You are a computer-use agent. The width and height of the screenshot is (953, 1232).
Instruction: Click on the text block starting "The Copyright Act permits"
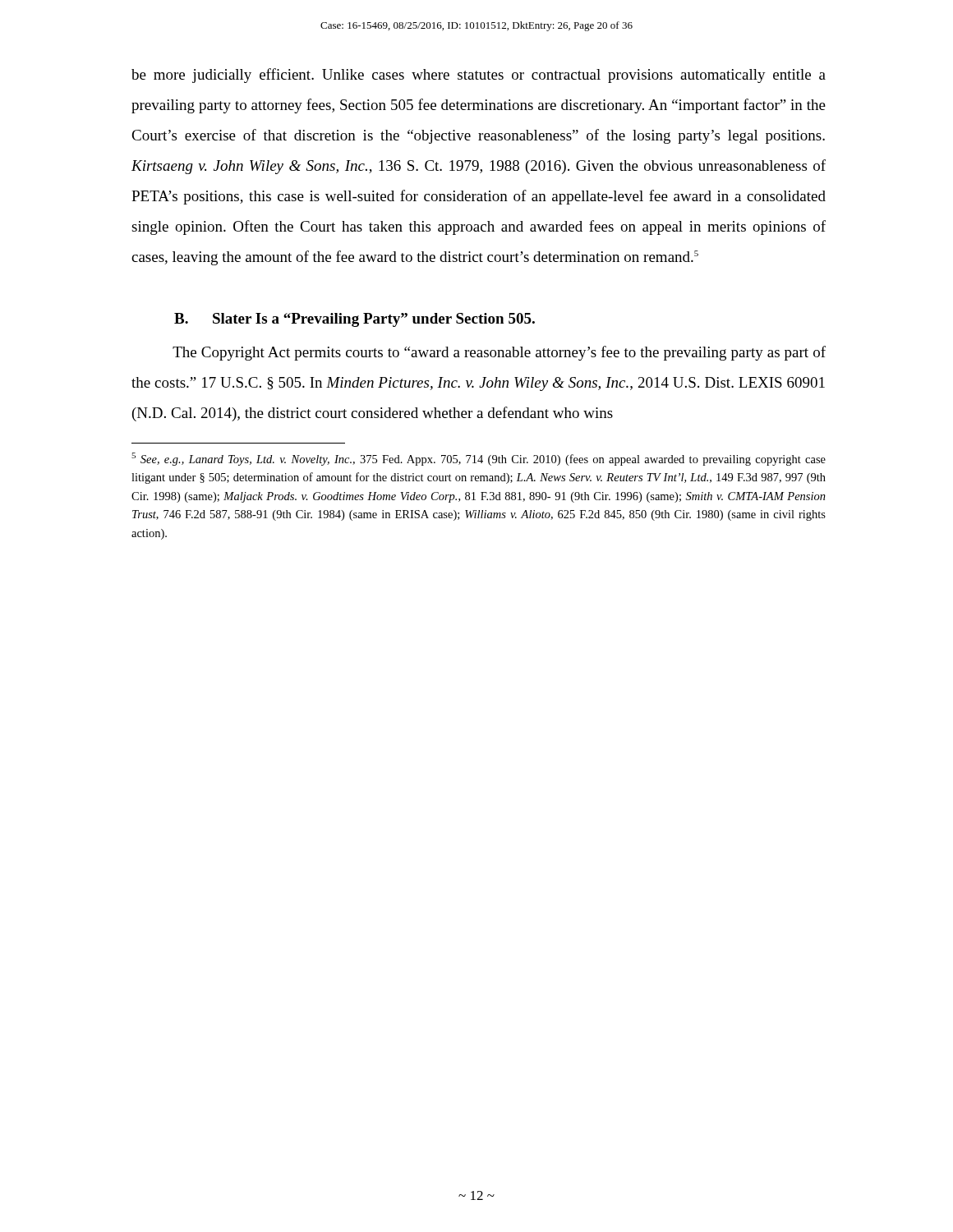pyautogui.click(x=479, y=382)
